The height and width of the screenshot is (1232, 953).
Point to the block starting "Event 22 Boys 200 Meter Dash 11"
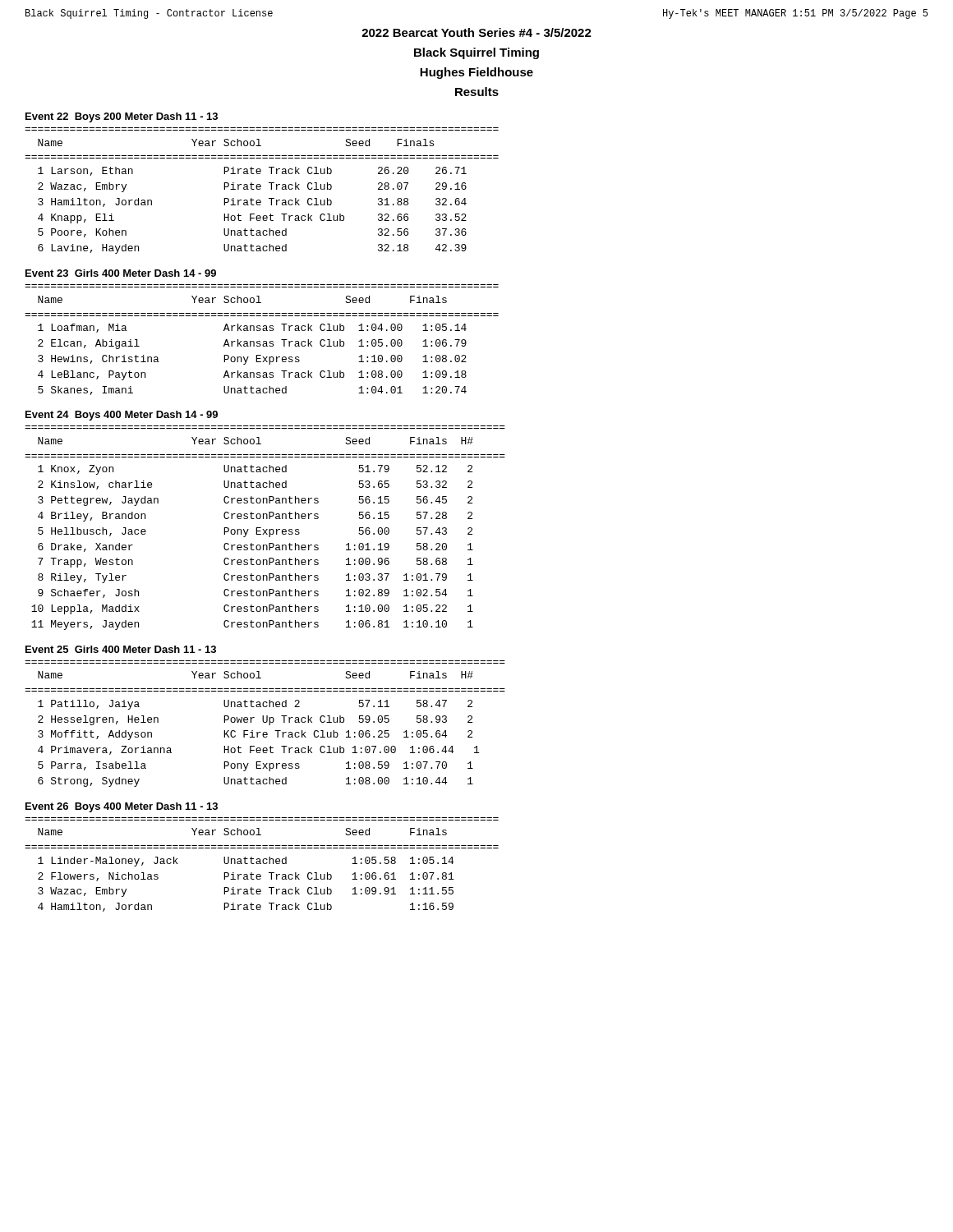pos(121,116)
